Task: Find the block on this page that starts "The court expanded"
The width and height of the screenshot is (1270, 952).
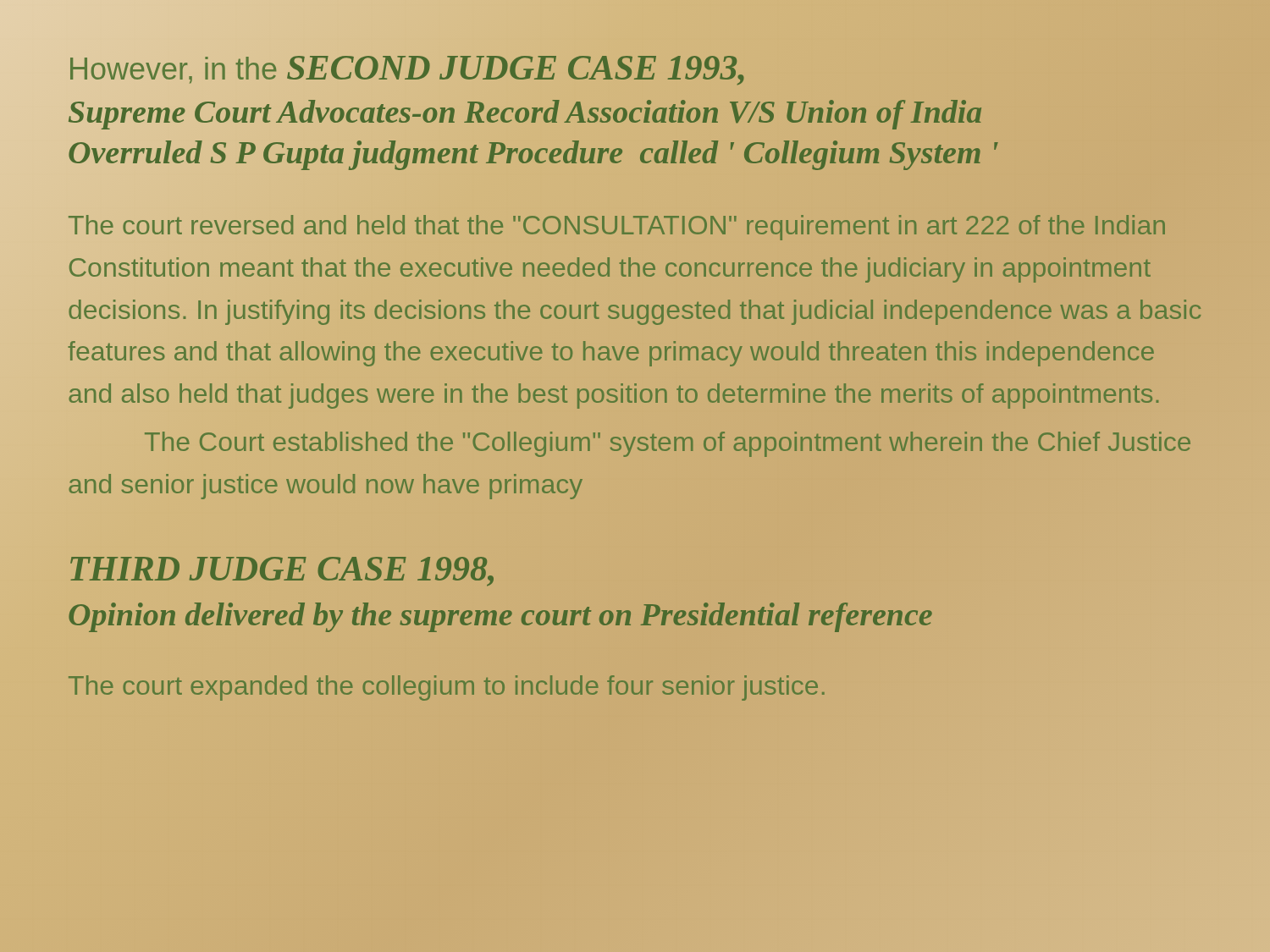Action: pyautogui.click(x=447, y=685)
